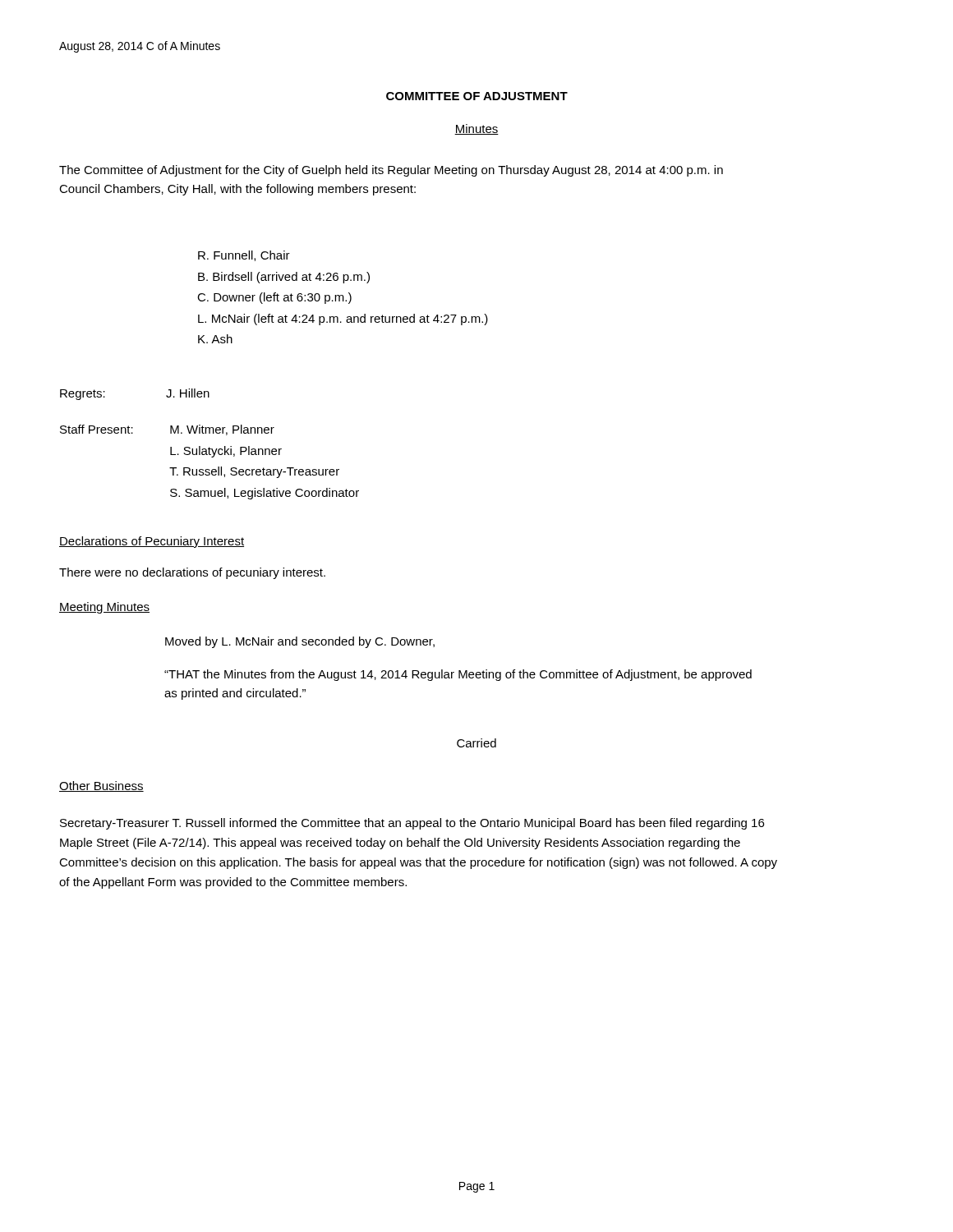This screenshot has height=1232, width=953.
Task: Navigate to the region starting "COMMITTEE OF ADJUSTMENT"
Action: tap(476, 96)
